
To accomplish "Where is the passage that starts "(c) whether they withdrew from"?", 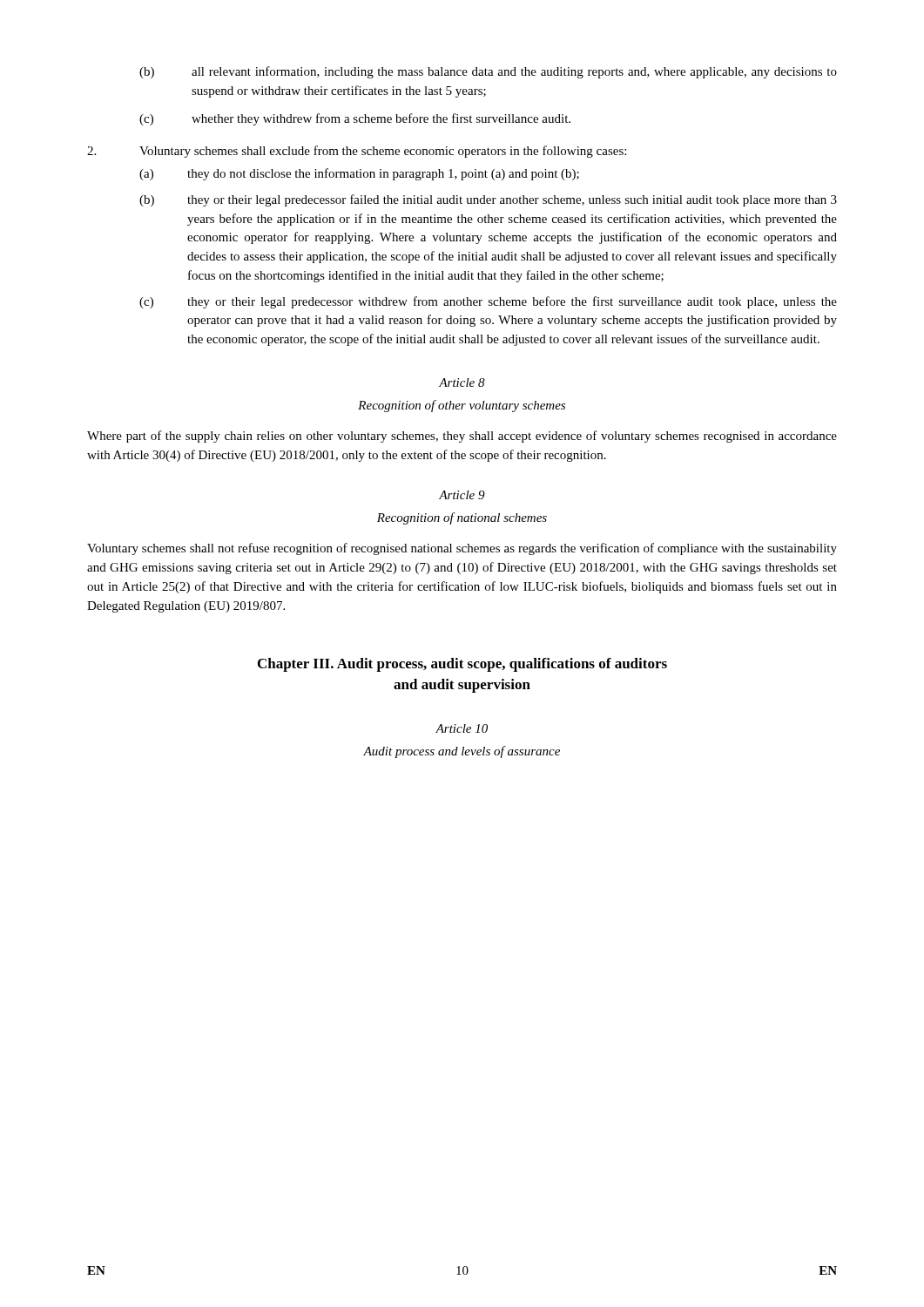I will tap(462, 119).
